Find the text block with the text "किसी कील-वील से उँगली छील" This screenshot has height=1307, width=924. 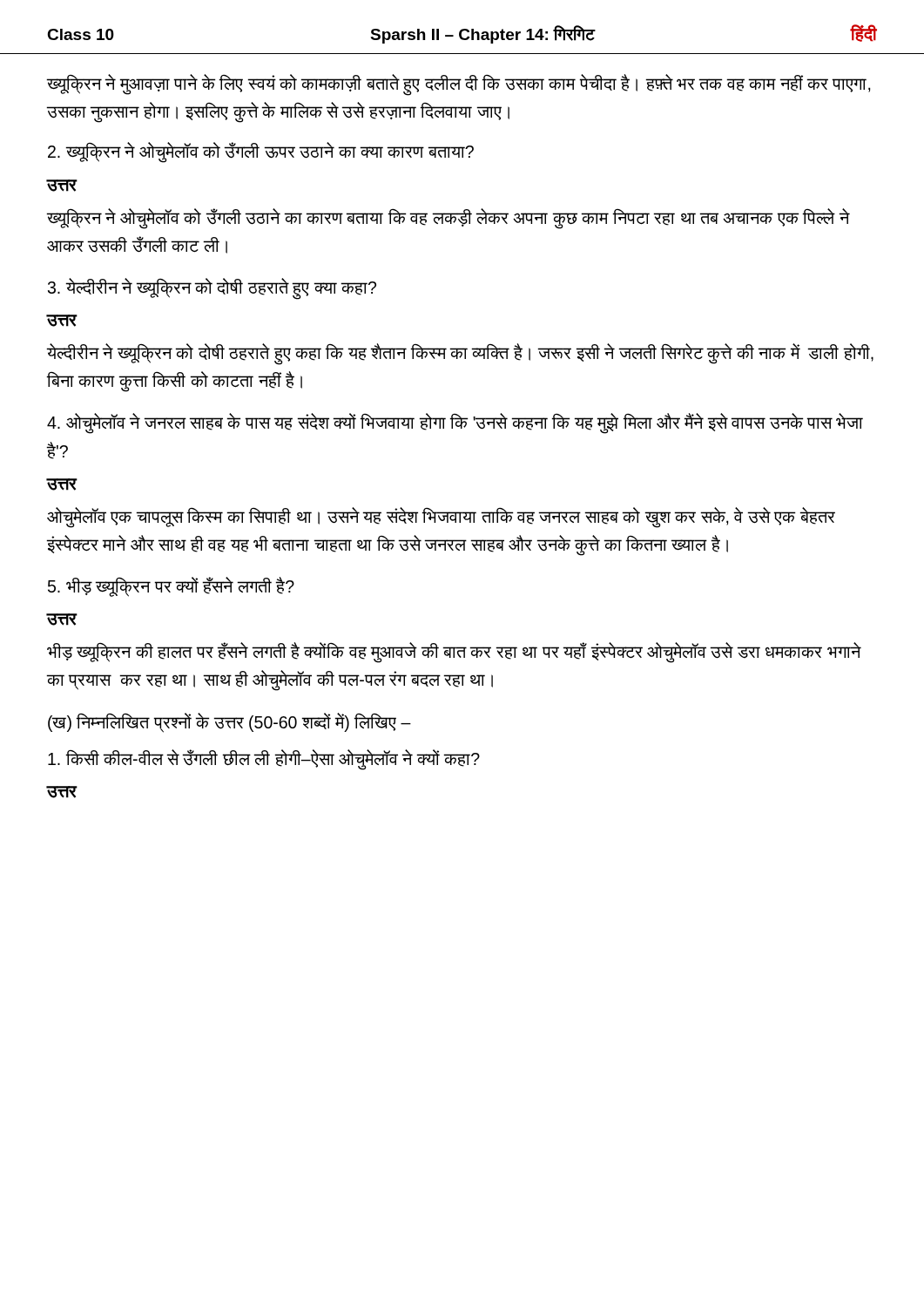(x=263, y=759)
